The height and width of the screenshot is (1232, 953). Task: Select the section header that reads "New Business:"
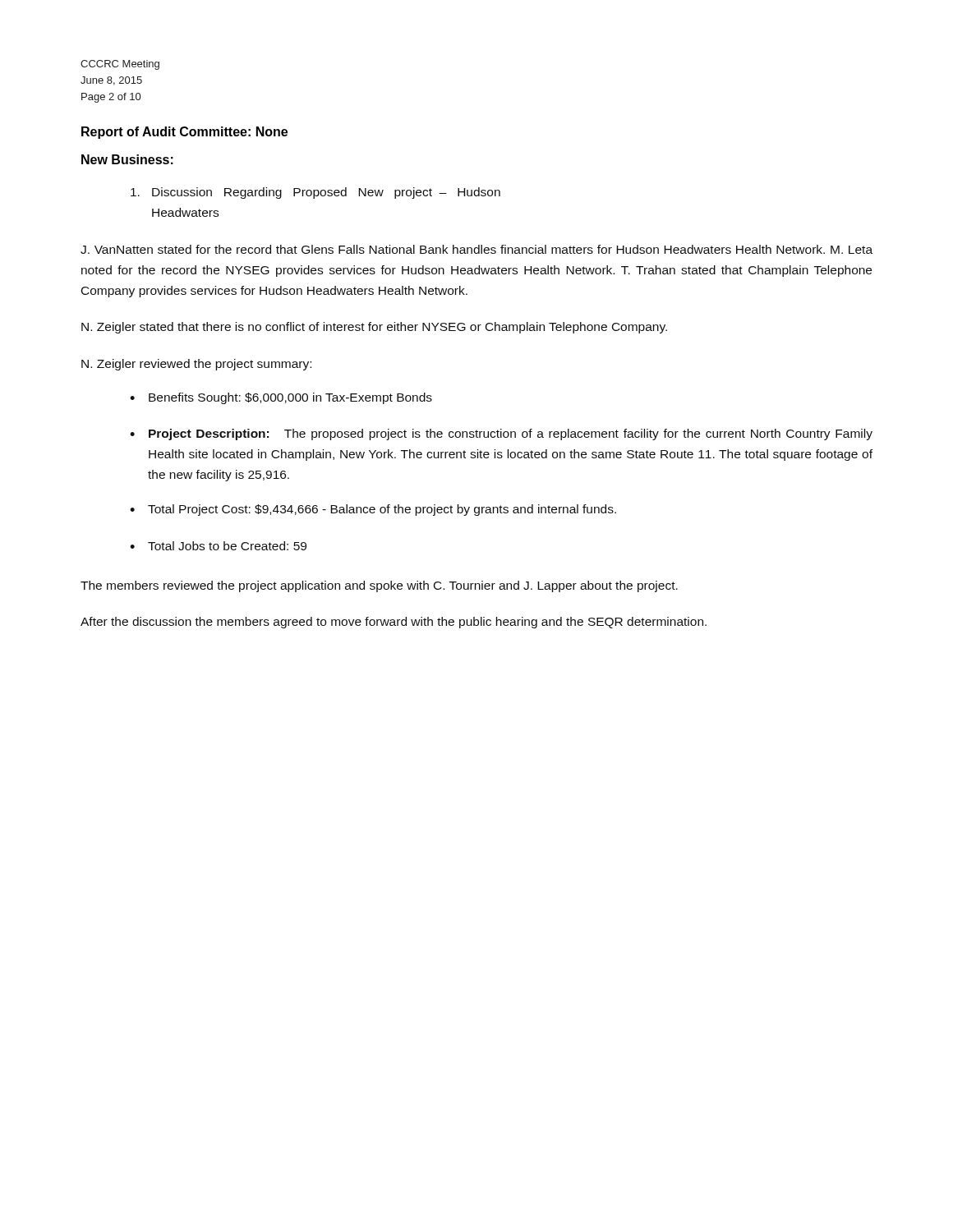tap(127, 160)
